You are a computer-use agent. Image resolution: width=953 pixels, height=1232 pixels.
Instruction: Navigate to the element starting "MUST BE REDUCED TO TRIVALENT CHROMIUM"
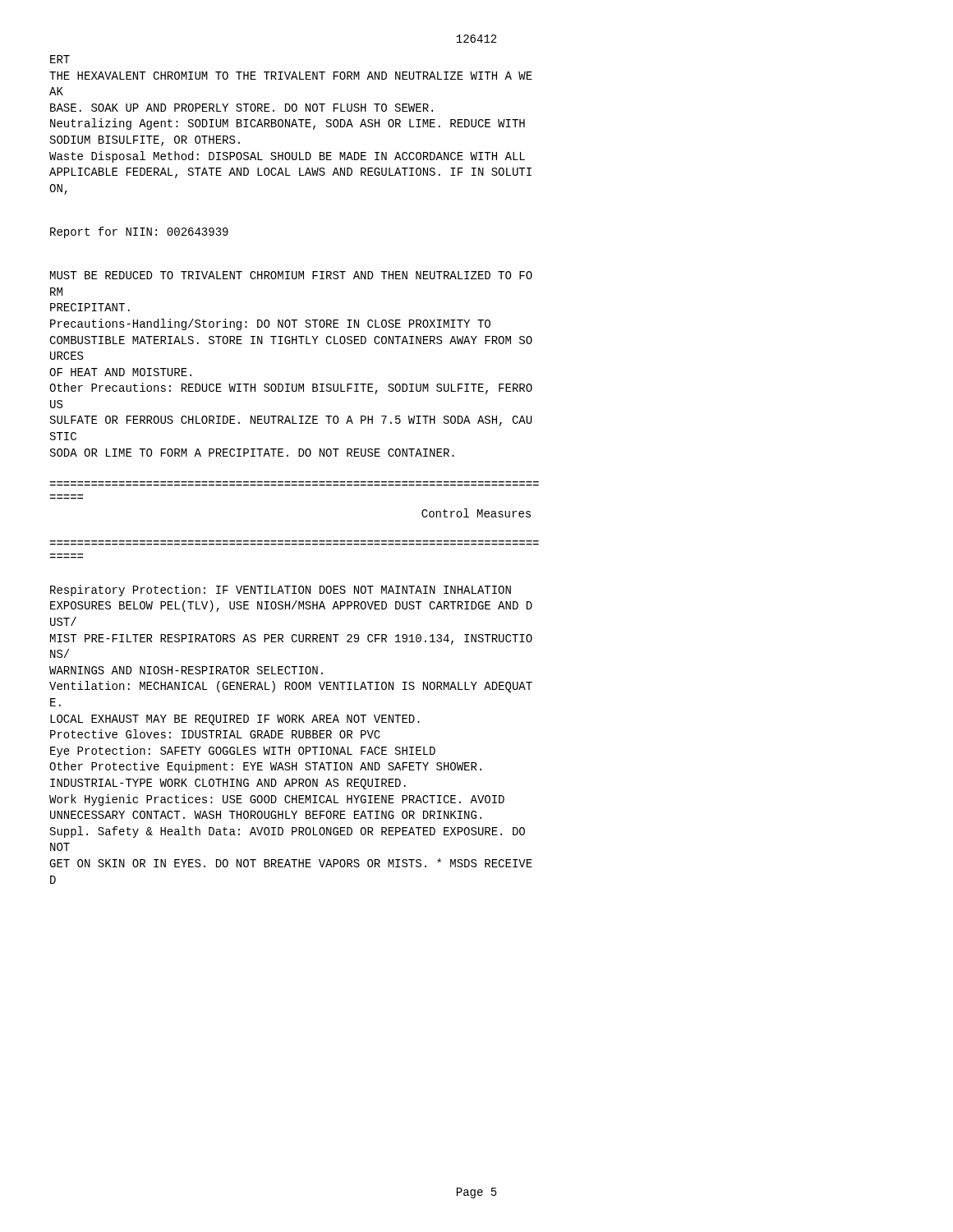click(x=291, y=275)
